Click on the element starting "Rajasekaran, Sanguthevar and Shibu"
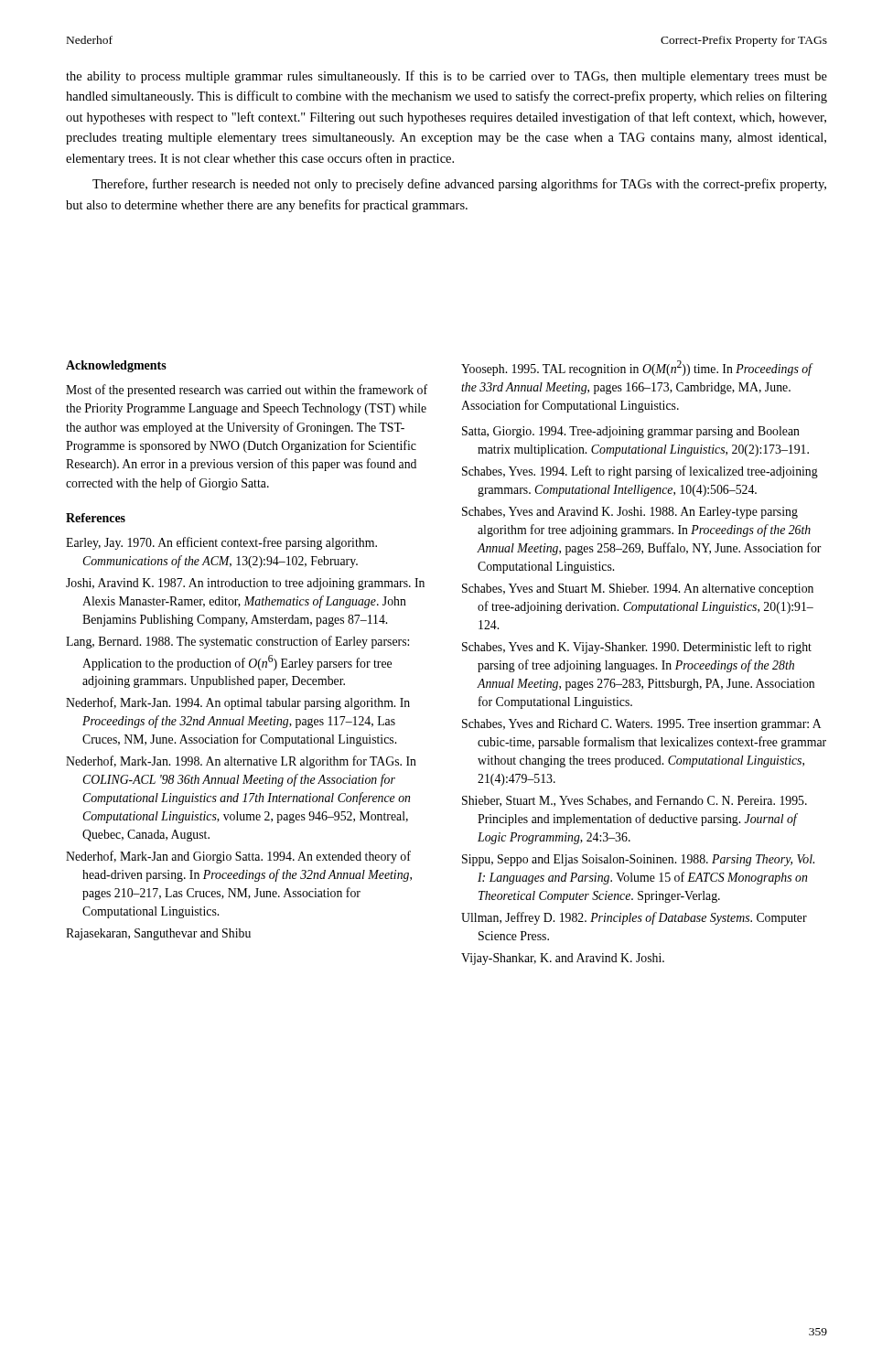The image size is (893, 1372). click(158, 934)
